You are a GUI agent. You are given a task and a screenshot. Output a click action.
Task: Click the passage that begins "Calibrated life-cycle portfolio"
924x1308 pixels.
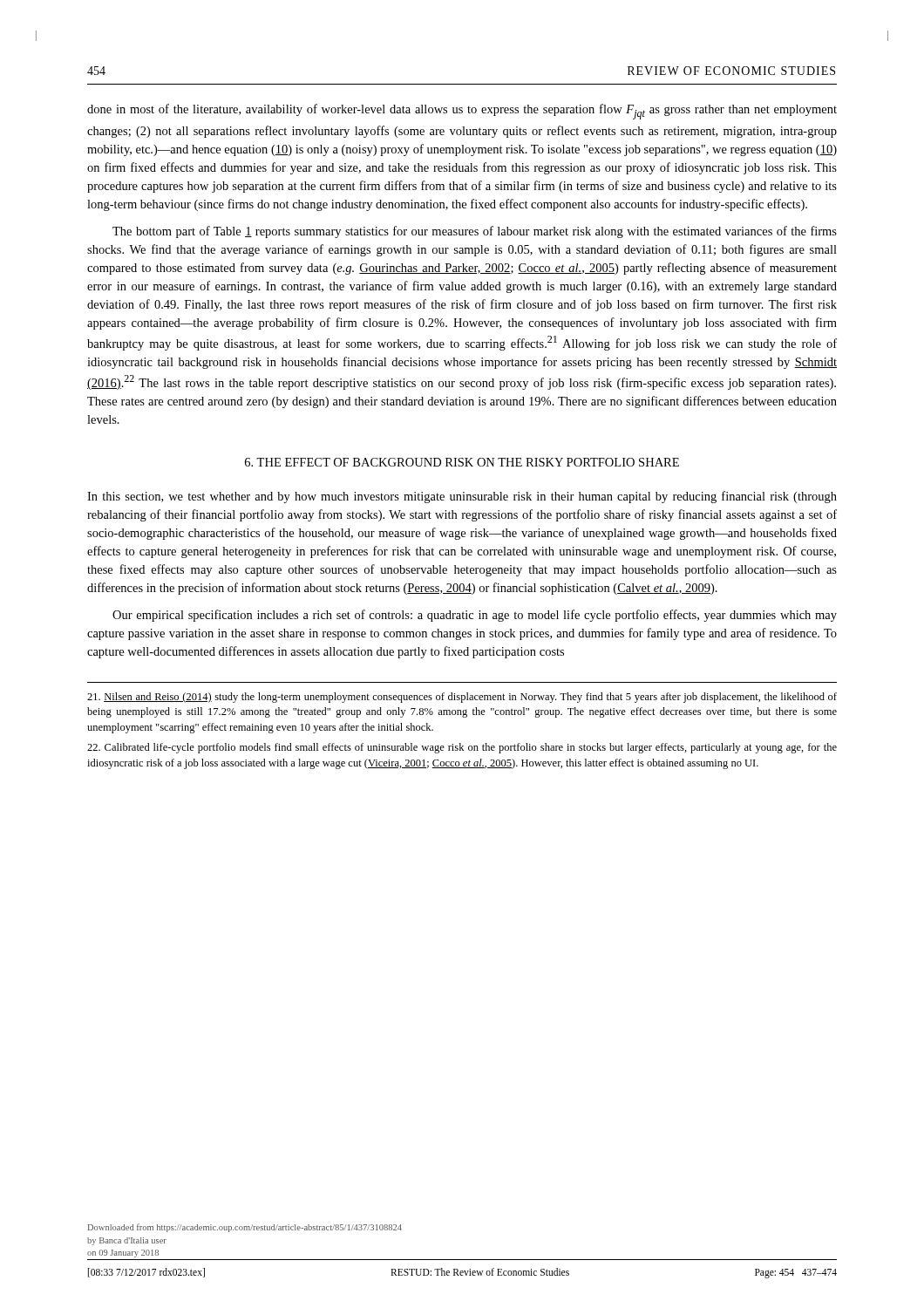[462, 755]
